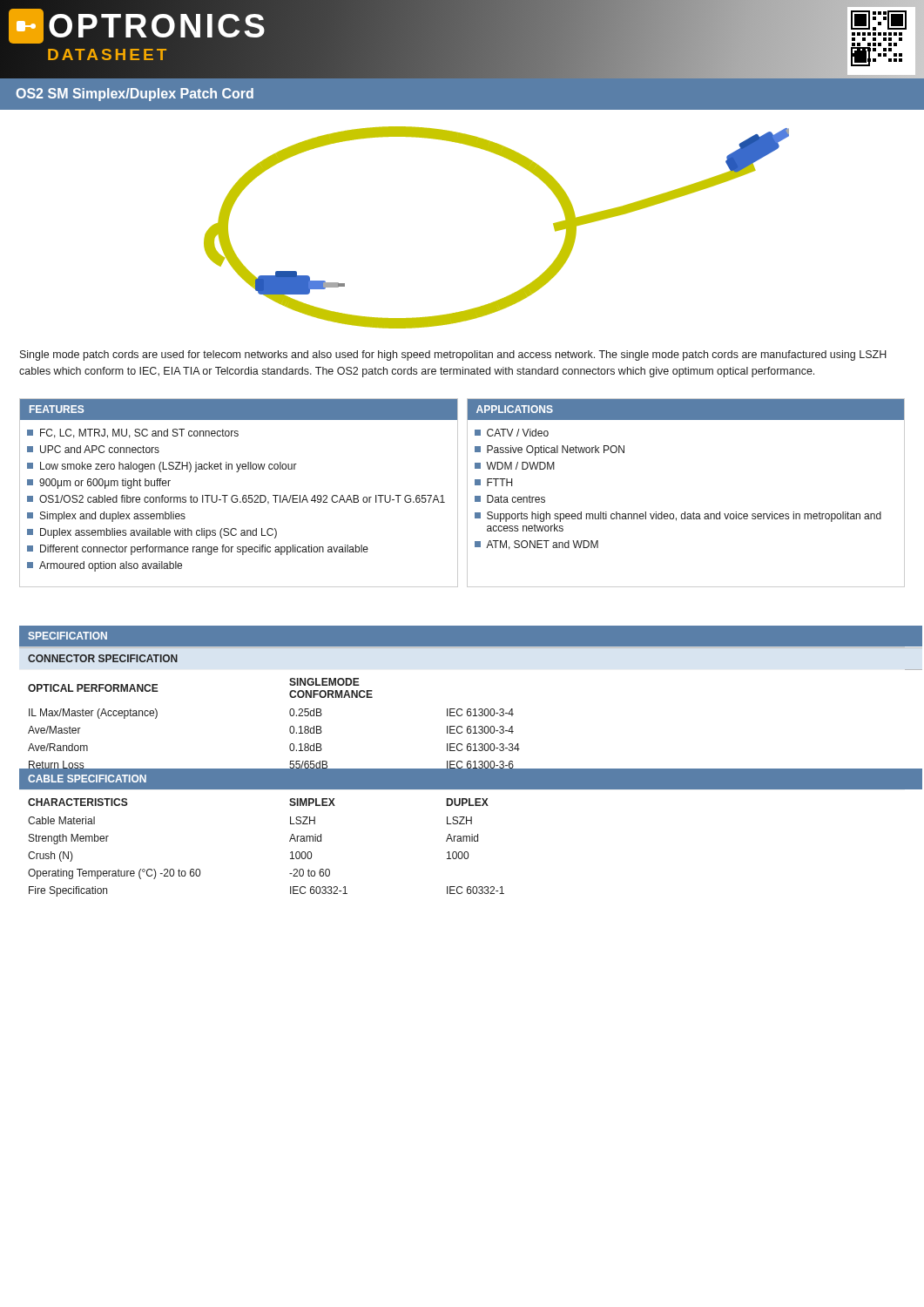Image resolution: width=924 pixels, height=1307 pixels.
Task: Select the section header with the text "APPLICATIONS CATV / Video Passive Optical Network PON"
Action: [x=686, y=493]
